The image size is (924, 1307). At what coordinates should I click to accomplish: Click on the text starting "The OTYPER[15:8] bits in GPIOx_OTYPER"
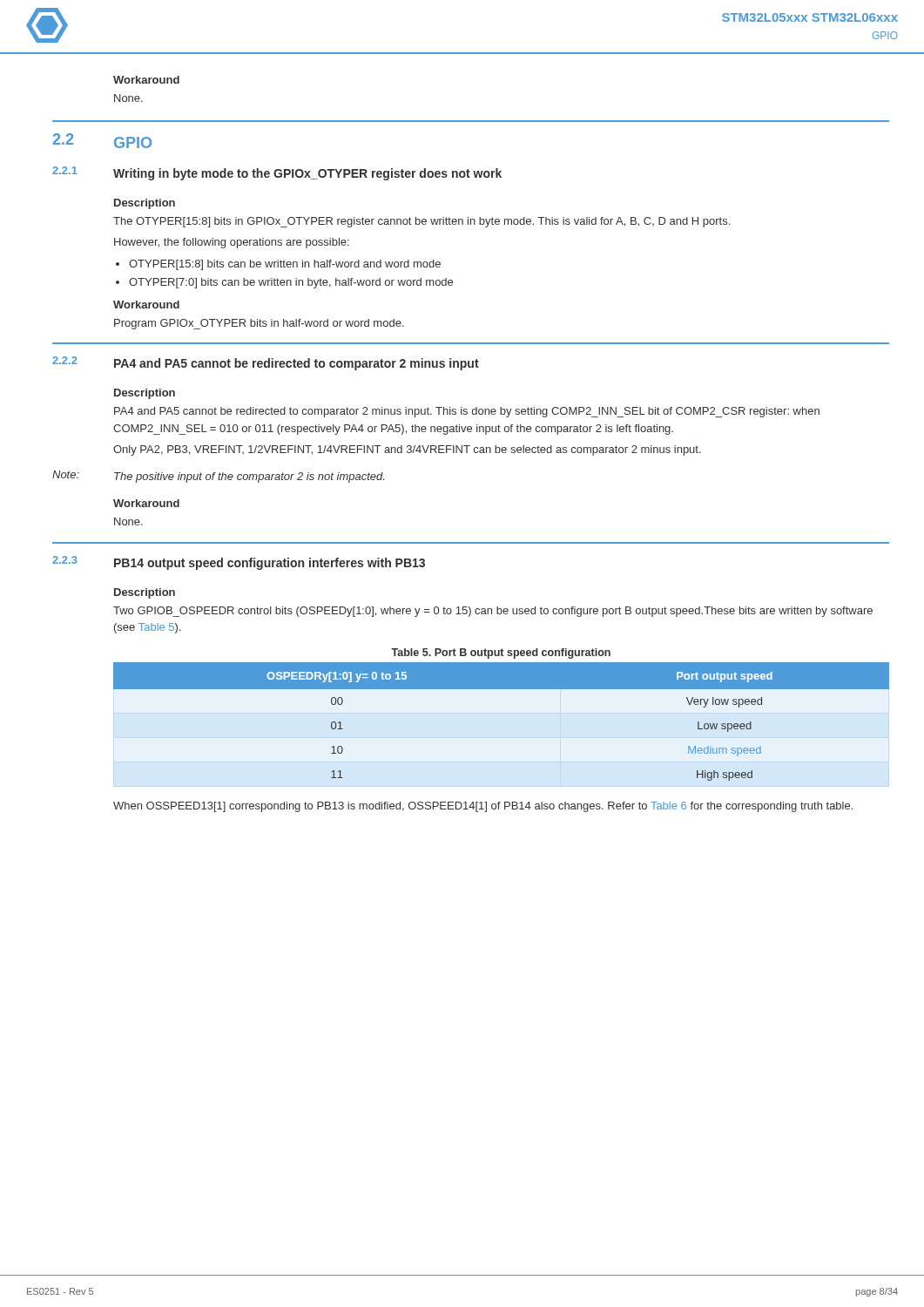pos(422,220)
